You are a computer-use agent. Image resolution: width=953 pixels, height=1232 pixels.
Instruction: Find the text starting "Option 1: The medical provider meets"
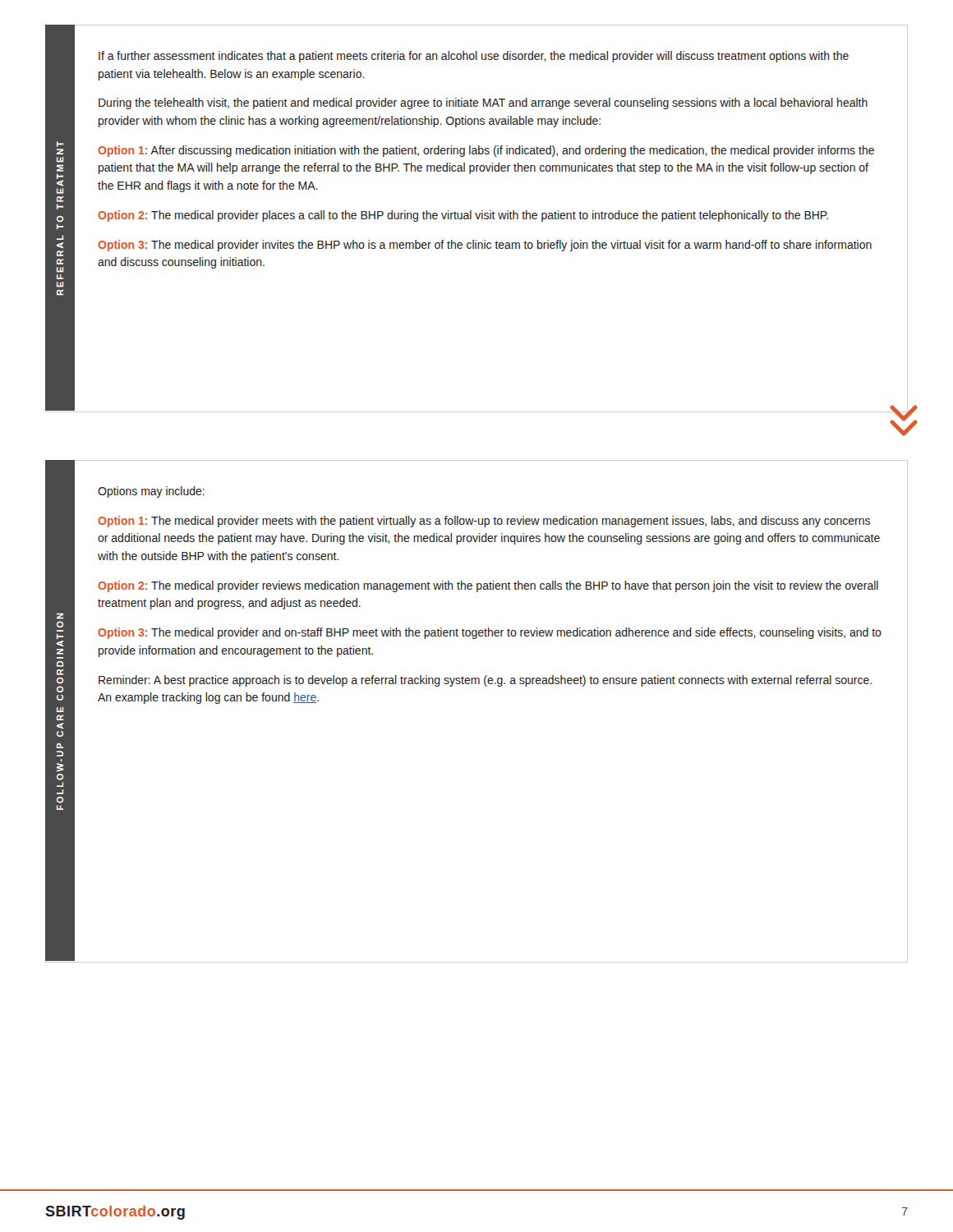tap(490, 539)
